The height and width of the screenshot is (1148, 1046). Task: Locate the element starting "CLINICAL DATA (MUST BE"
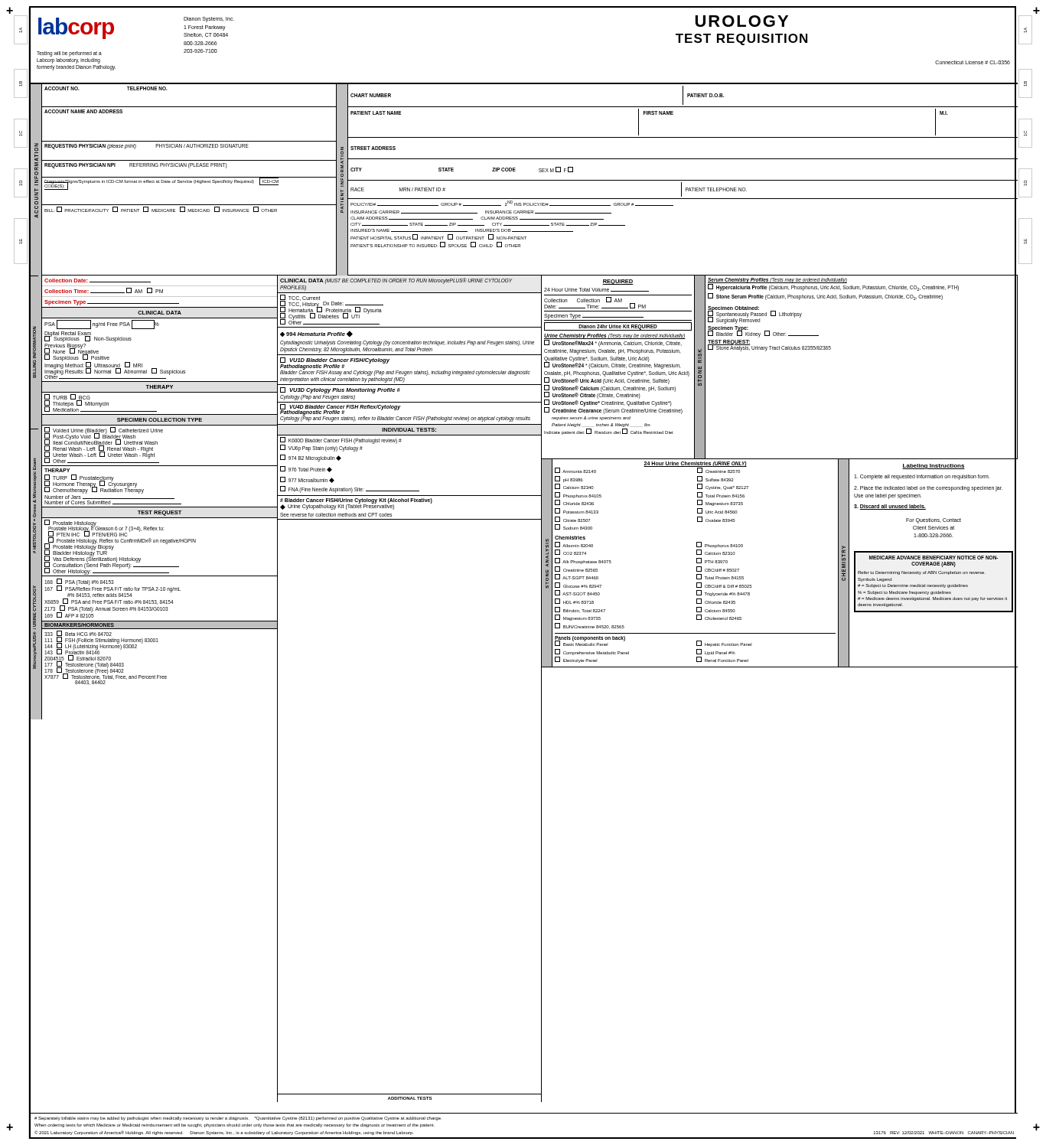[396, 284]
